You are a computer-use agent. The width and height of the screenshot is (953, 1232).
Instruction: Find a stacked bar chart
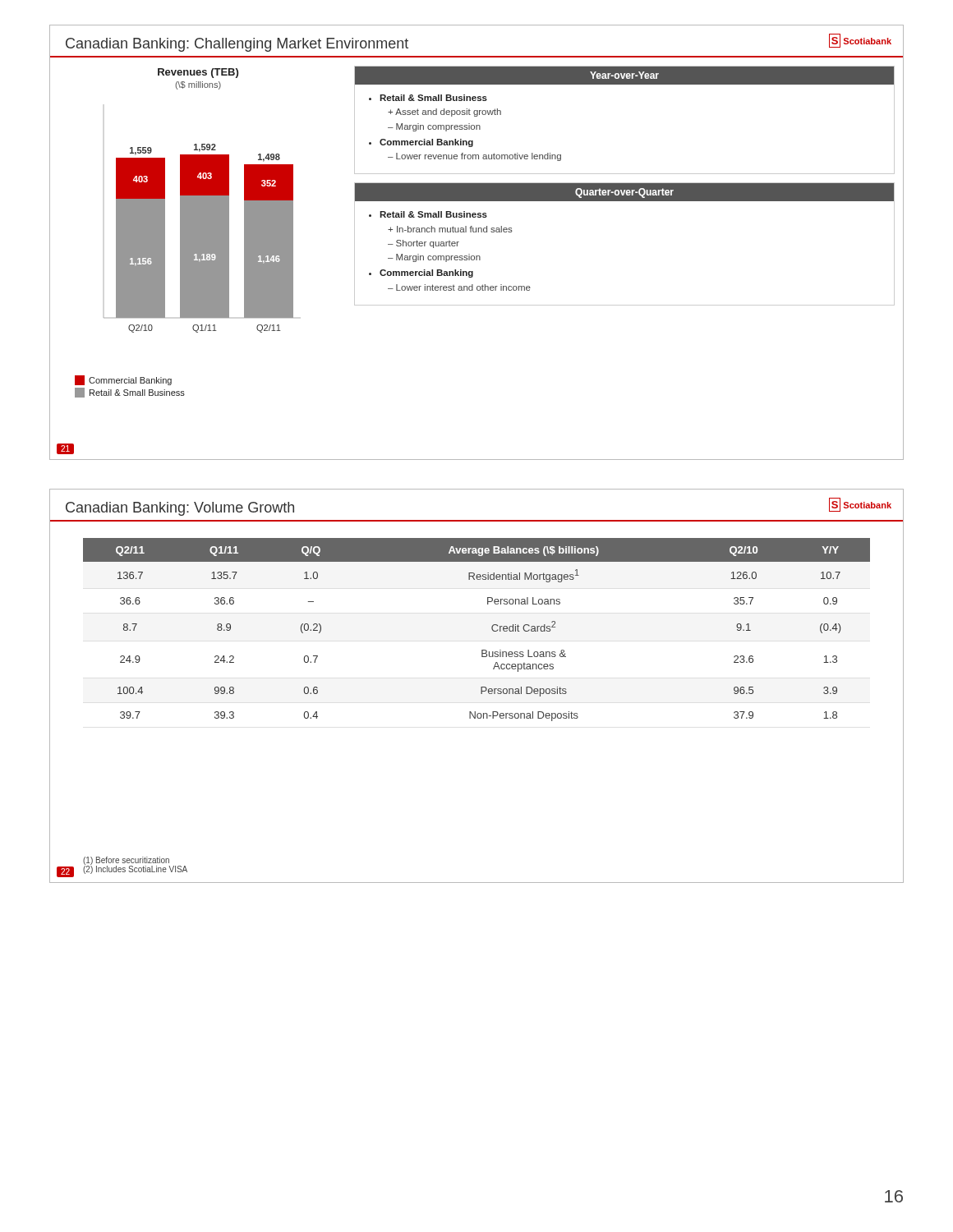(x=198, y=232)
